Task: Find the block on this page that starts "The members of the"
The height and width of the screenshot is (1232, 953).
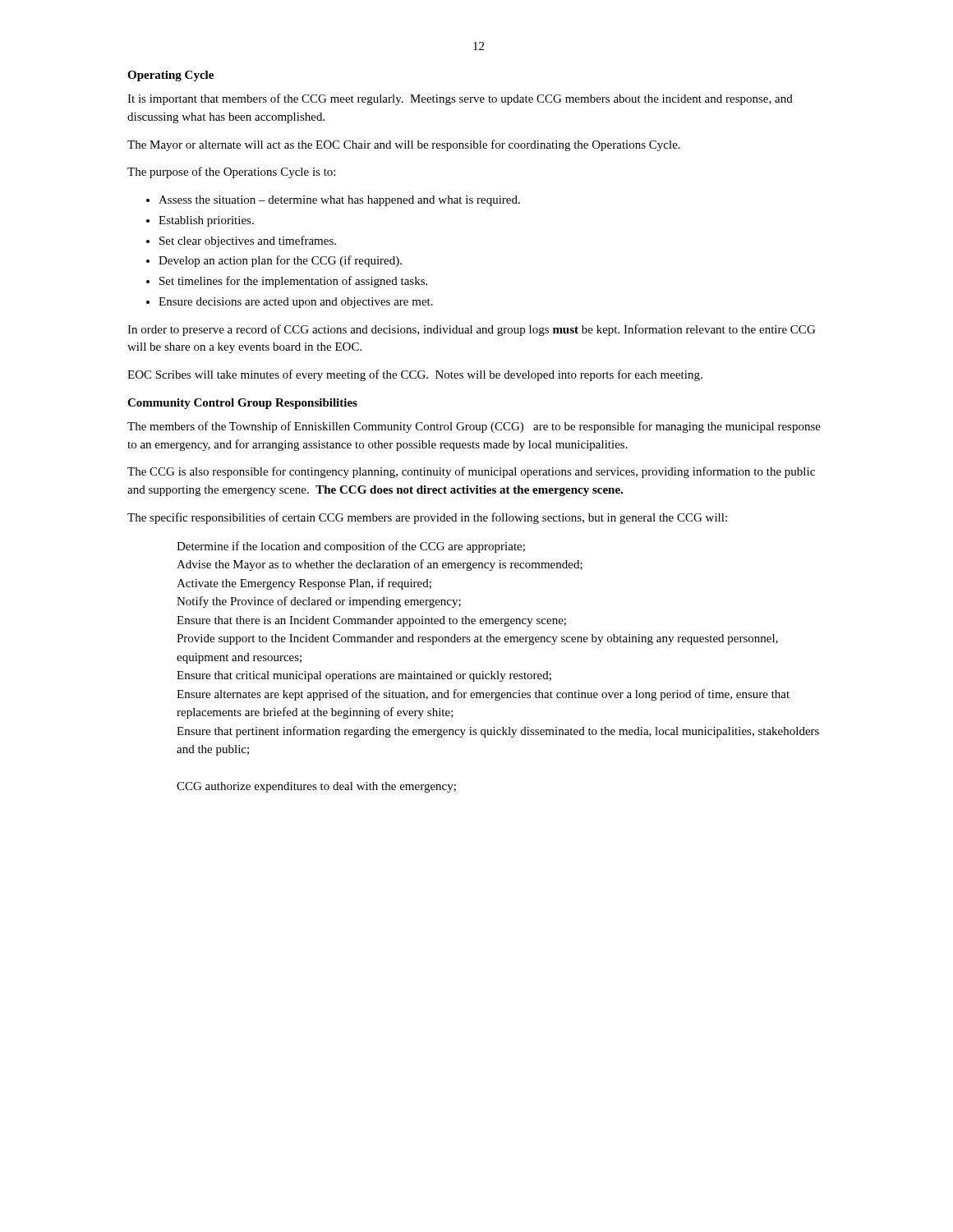Action: [474, 435]
